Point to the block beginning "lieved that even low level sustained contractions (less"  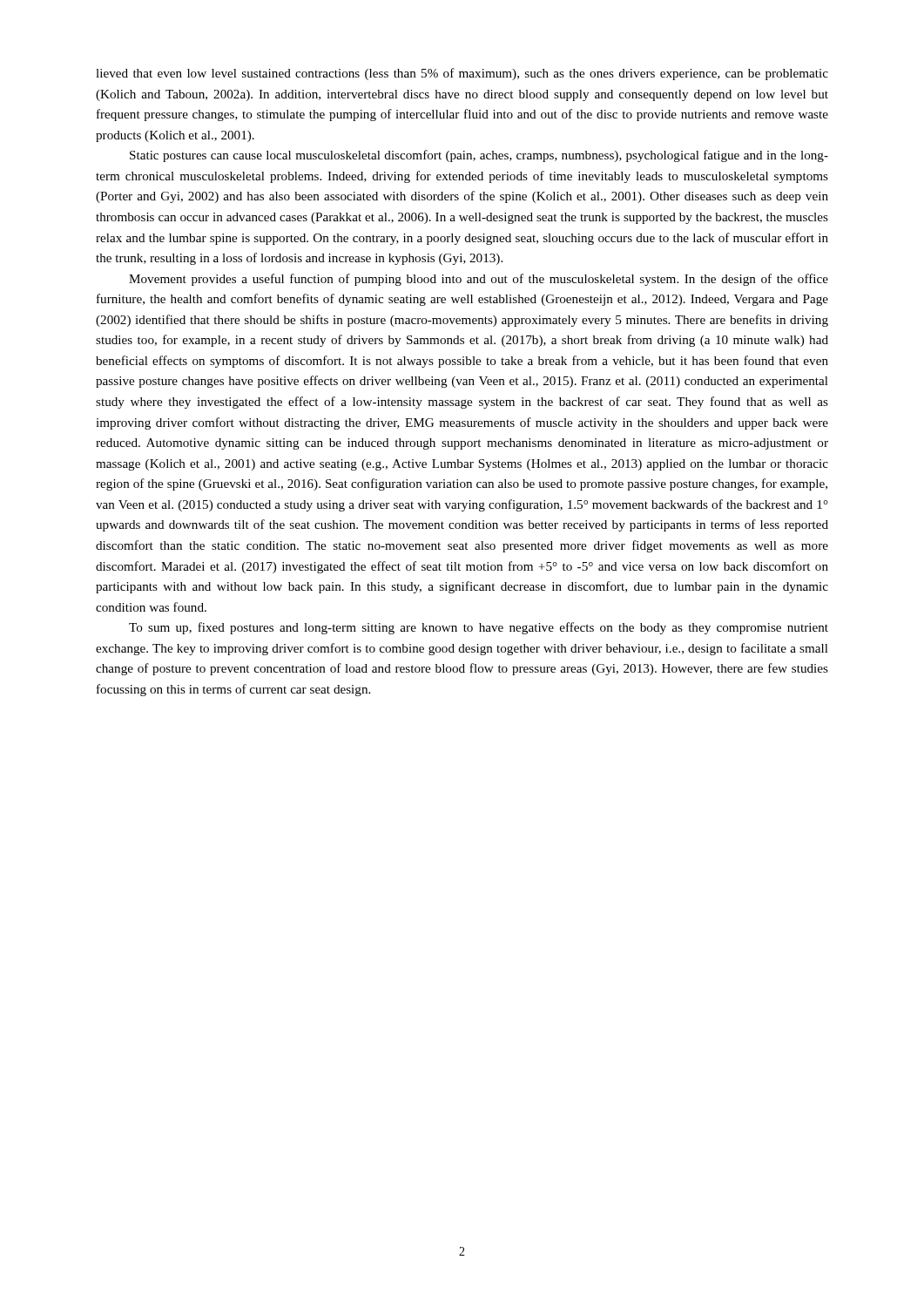pos(462,381)
